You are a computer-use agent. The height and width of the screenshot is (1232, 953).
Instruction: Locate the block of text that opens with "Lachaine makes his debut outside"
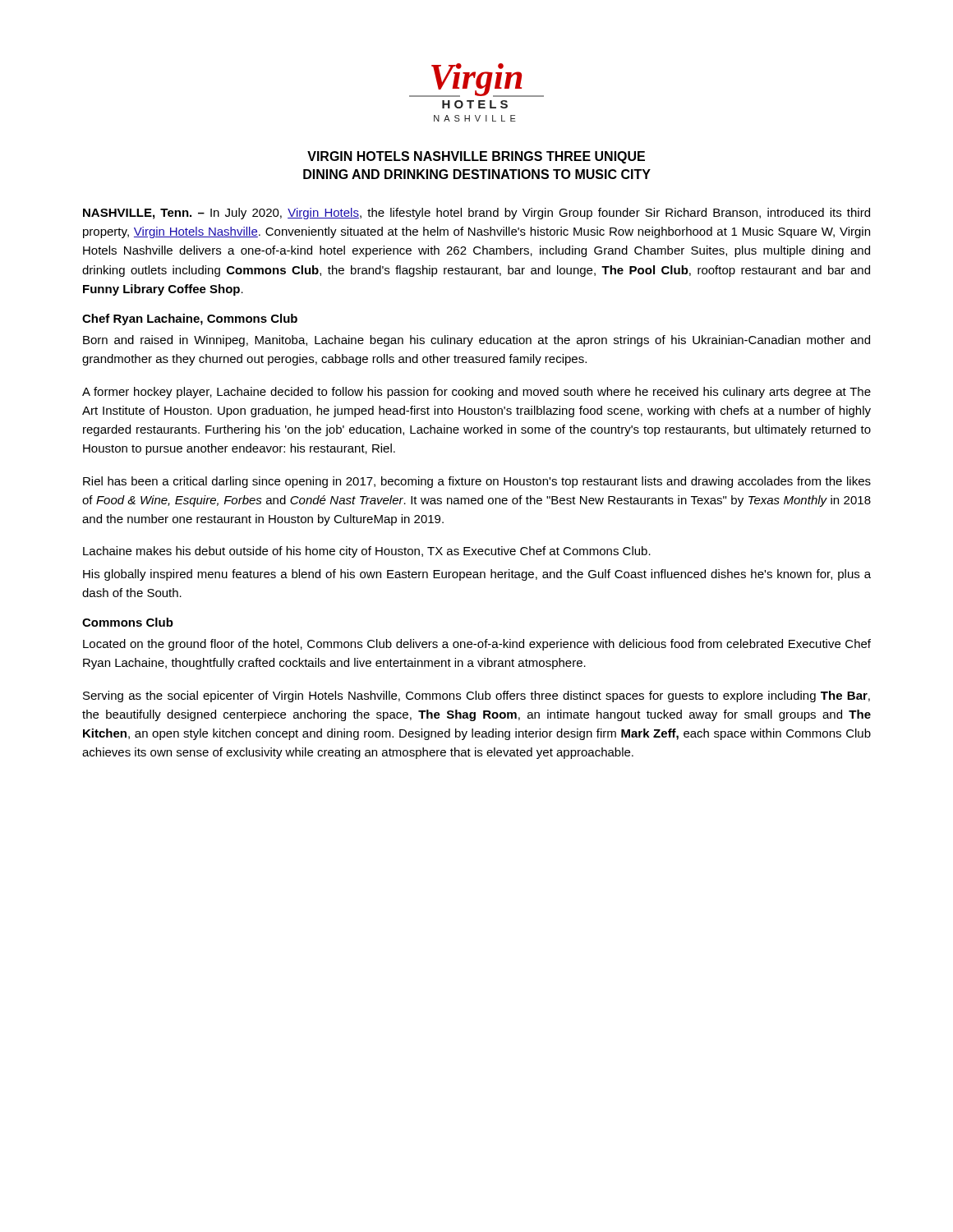click(367, 551)
